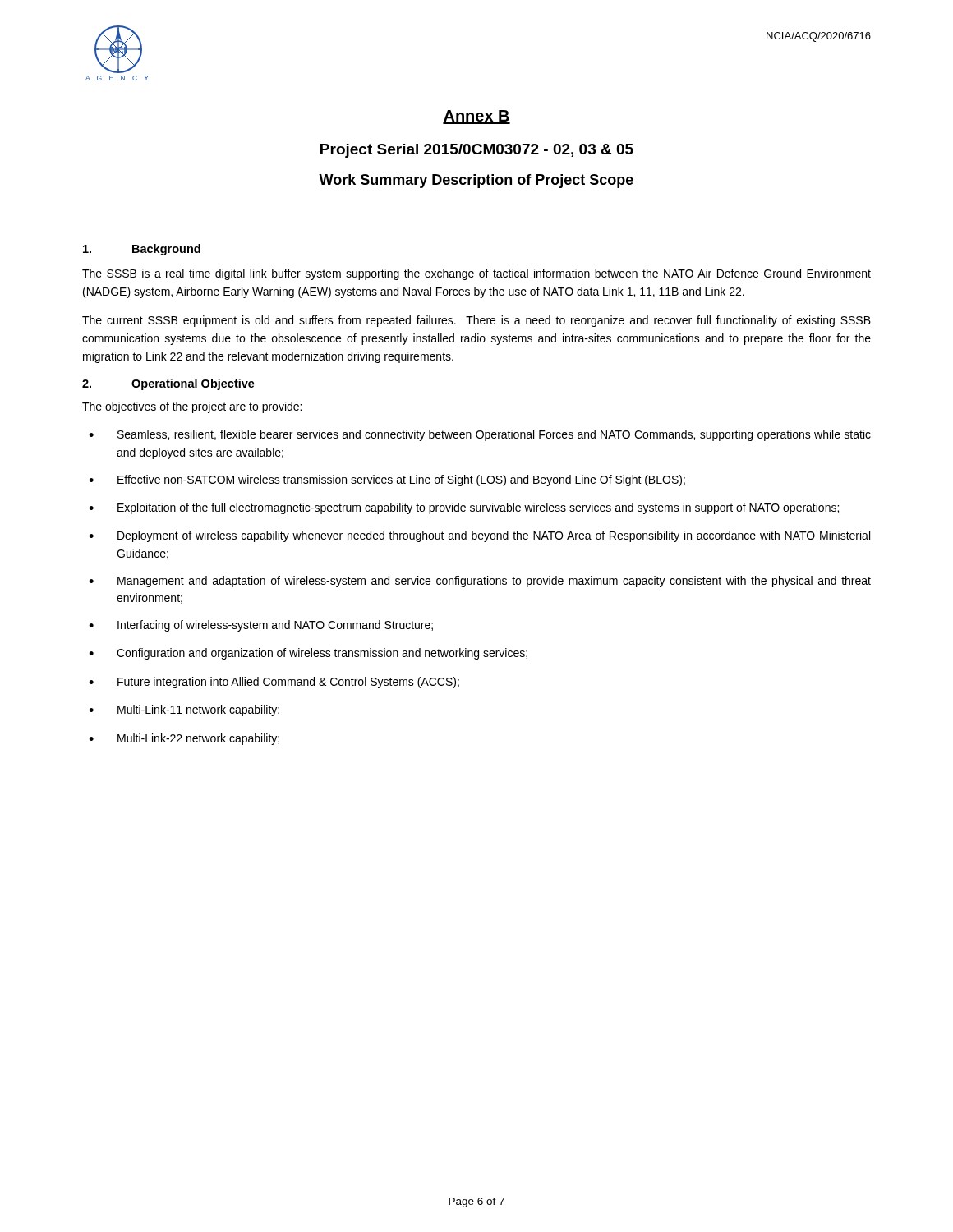
Task: Locate the section header with the text "1. Background"
Action: tap(142, 249)
